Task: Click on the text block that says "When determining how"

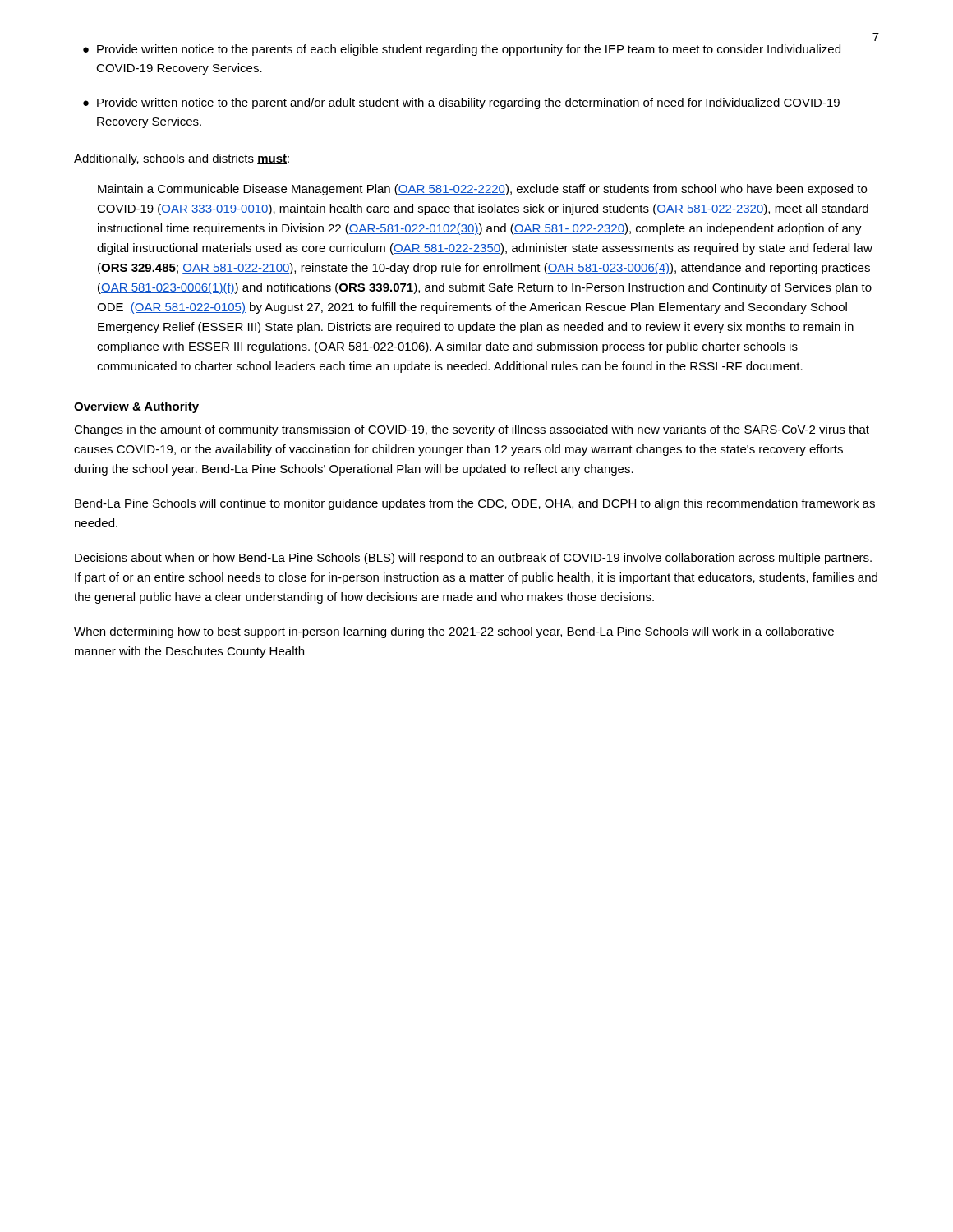Action: tap(454, 641)
